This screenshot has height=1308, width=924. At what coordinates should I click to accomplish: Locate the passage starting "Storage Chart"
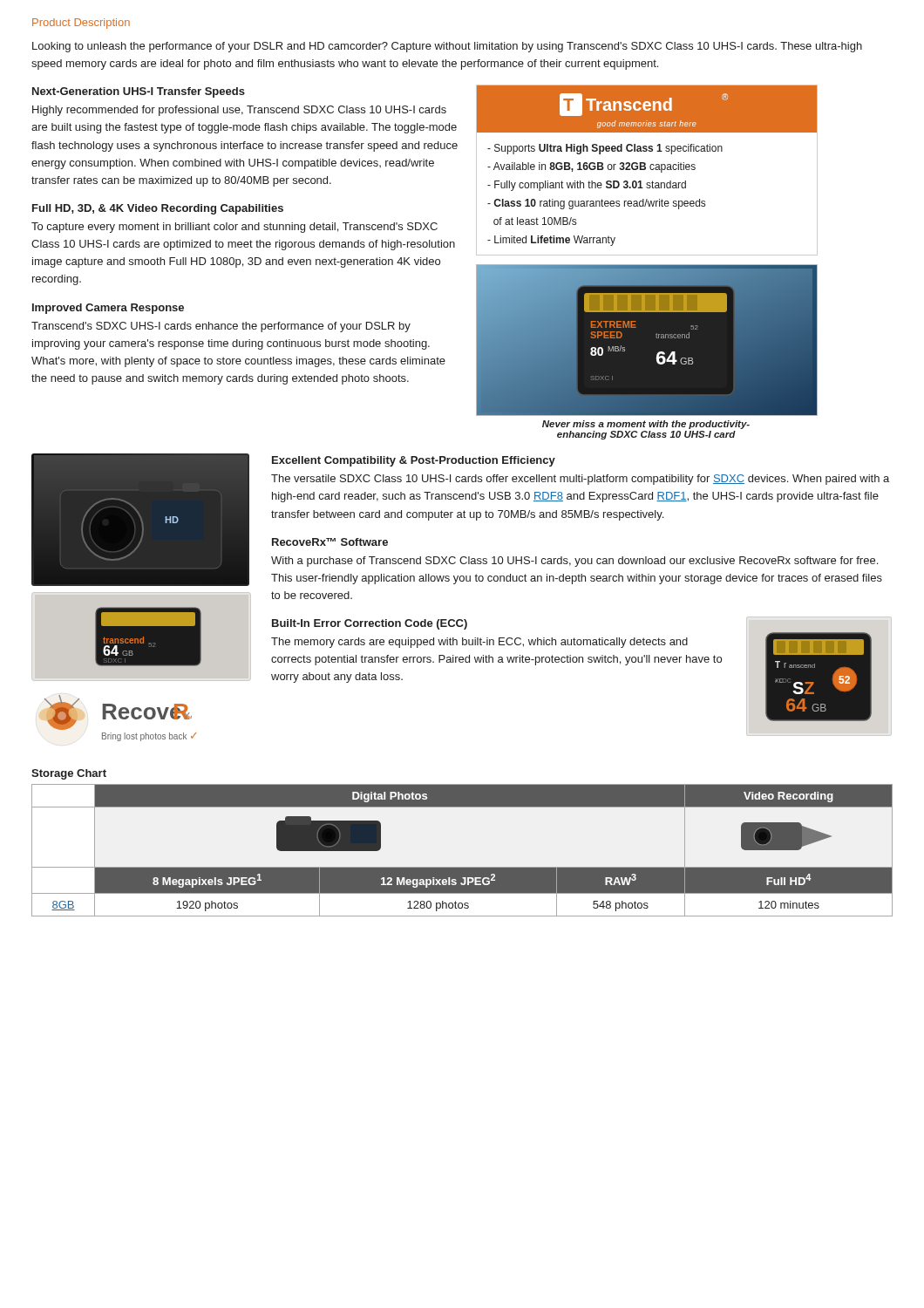click(x=69, y=773)
